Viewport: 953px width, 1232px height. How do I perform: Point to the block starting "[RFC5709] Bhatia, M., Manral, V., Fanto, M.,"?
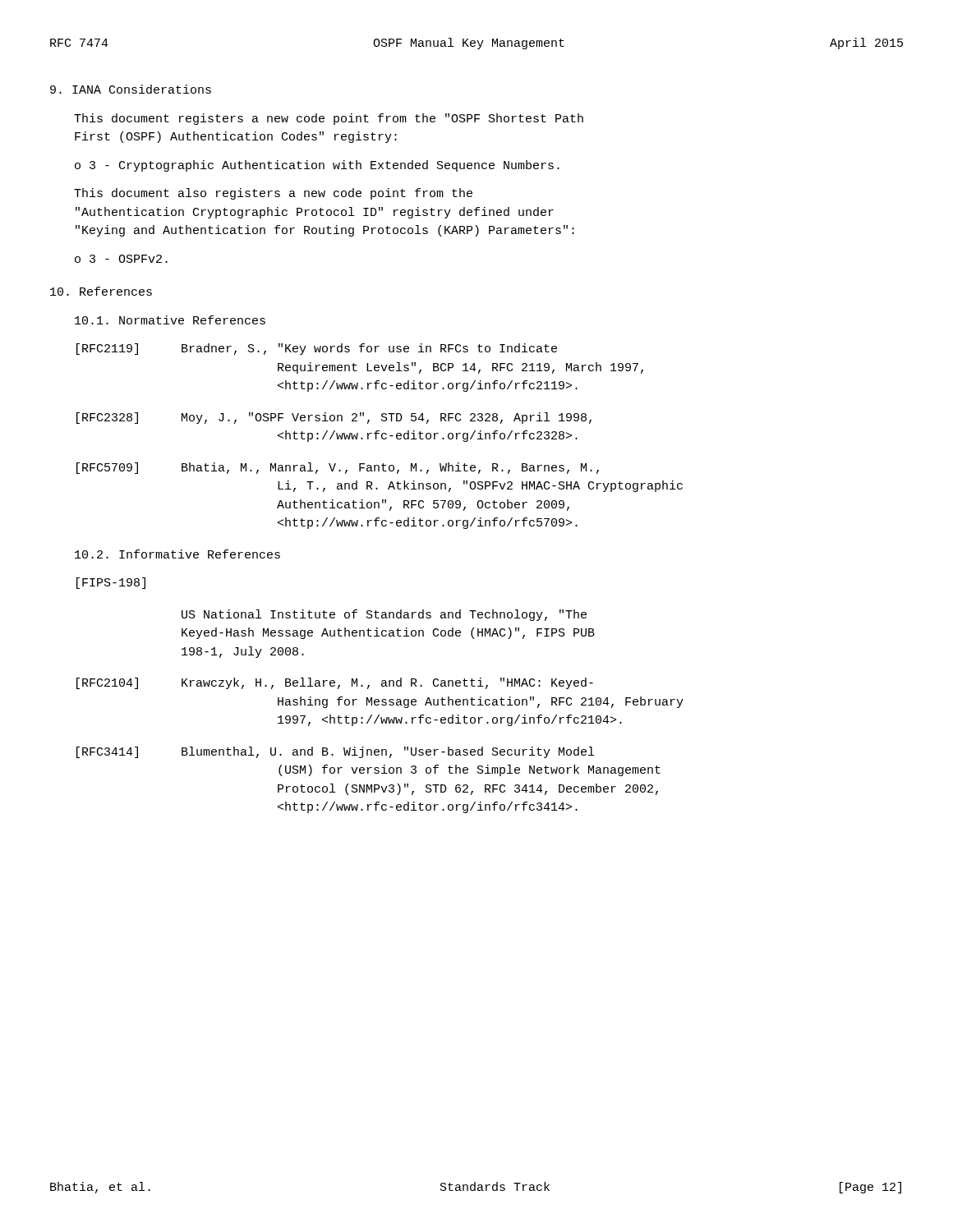(489, 496)
